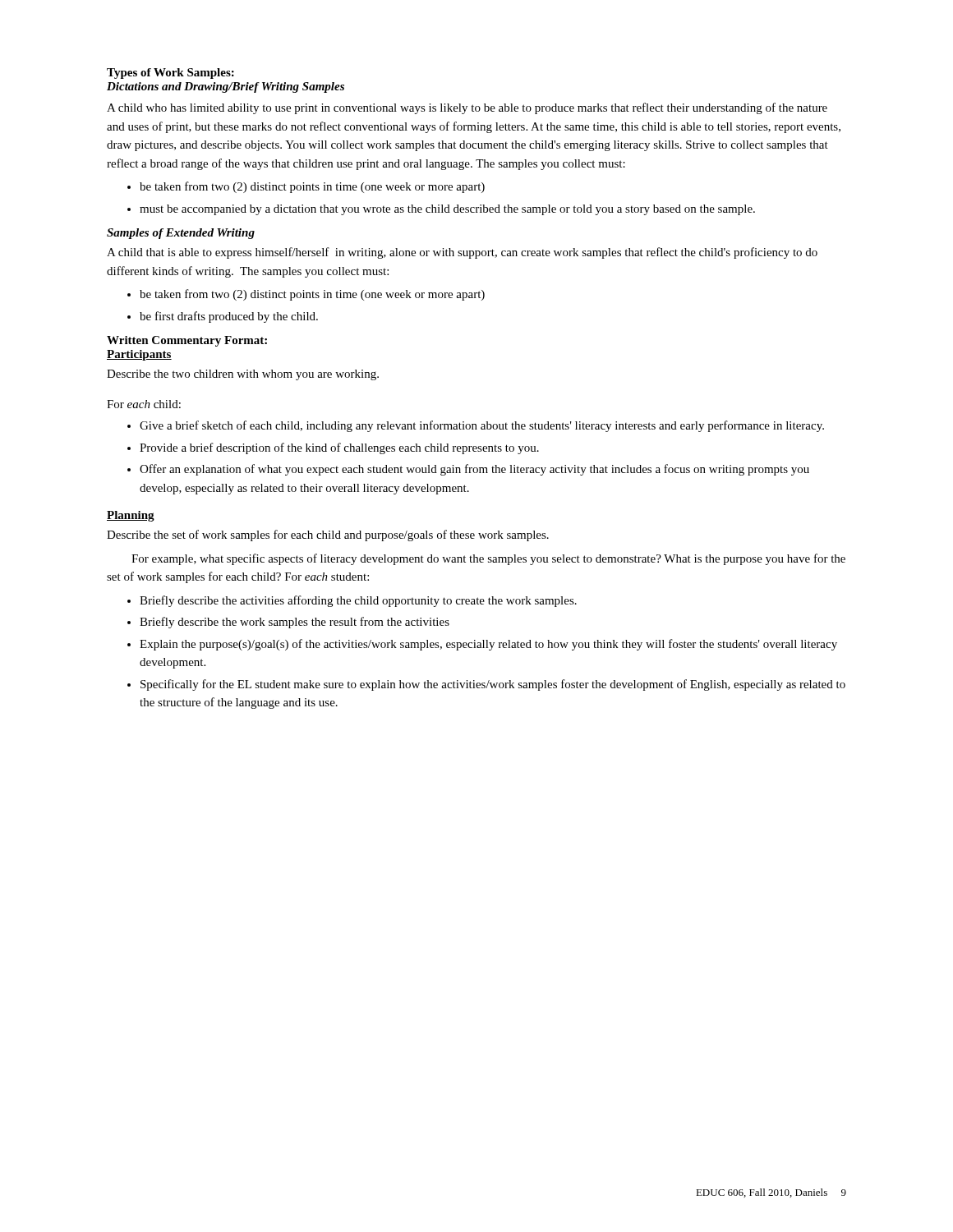Click on the list item with the text "Specifically for the EL student make sure"
The width and height of the screenshot is (953, 1232).
493,693
